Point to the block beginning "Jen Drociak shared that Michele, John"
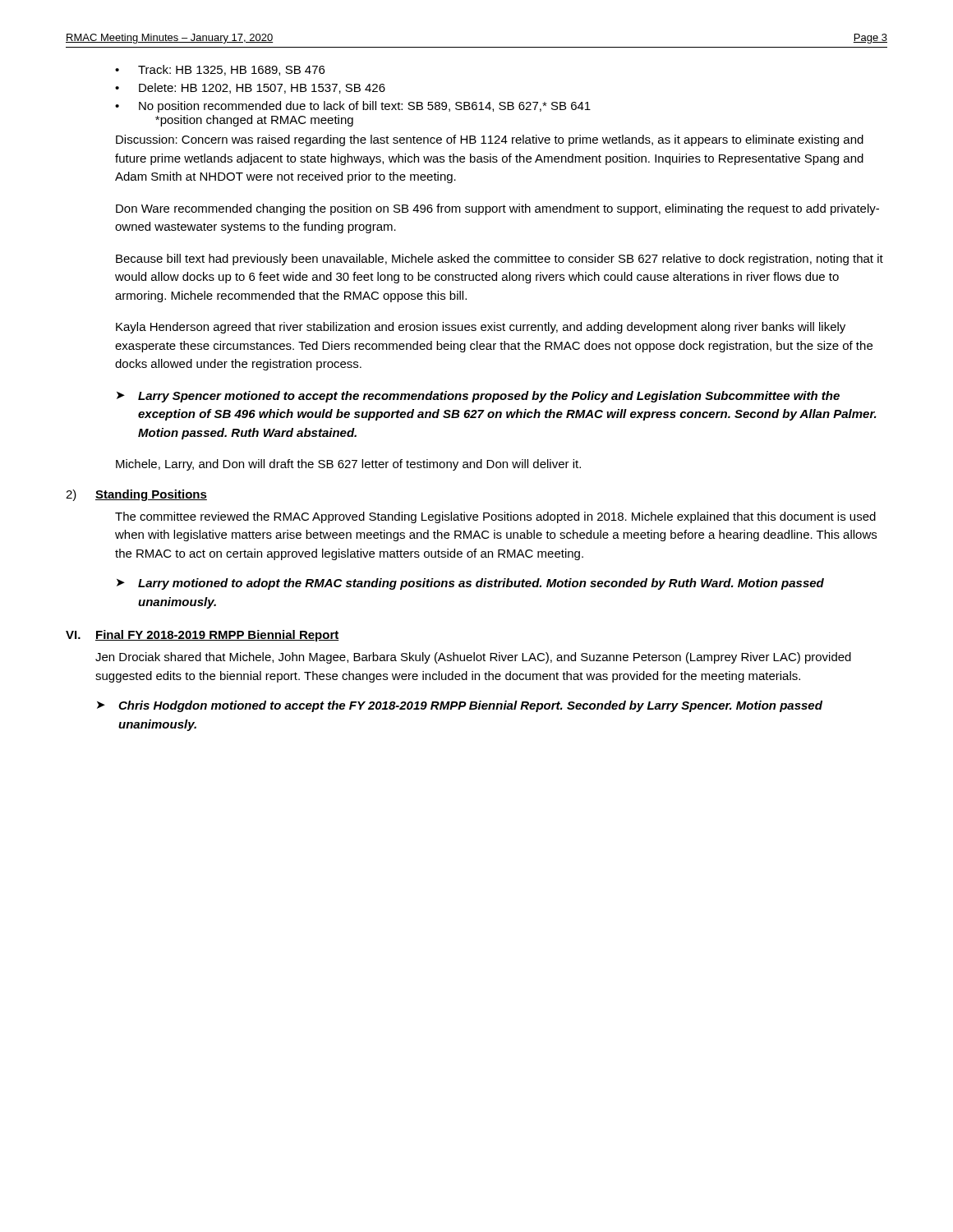Screen dimensions: 1232x953 coord(473,666)
